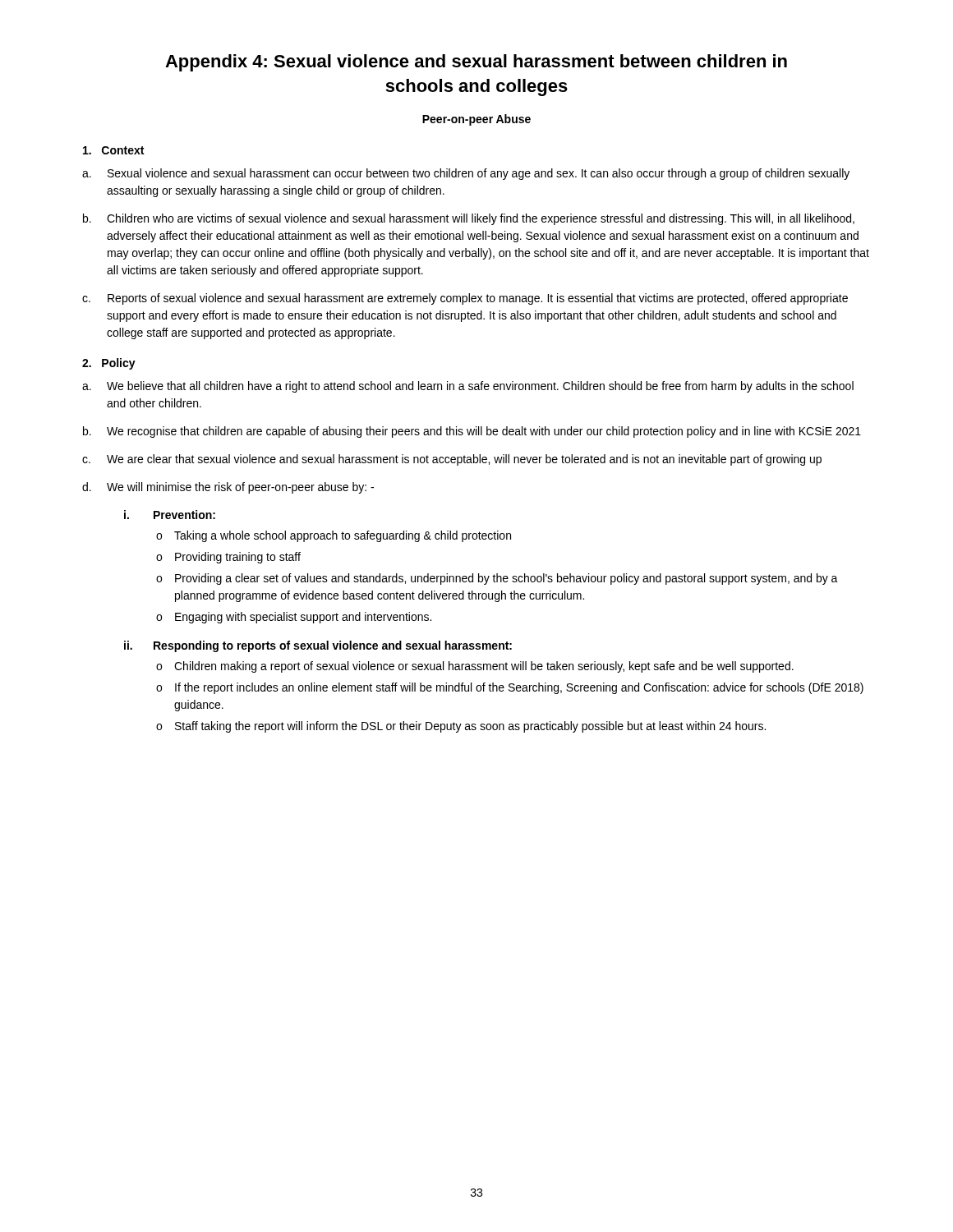This screenshot has height=1232, width=953.
Task: Navigate to the passage starting "i. Prevention: o Taking a whole school"
Action: click(497, 567)
